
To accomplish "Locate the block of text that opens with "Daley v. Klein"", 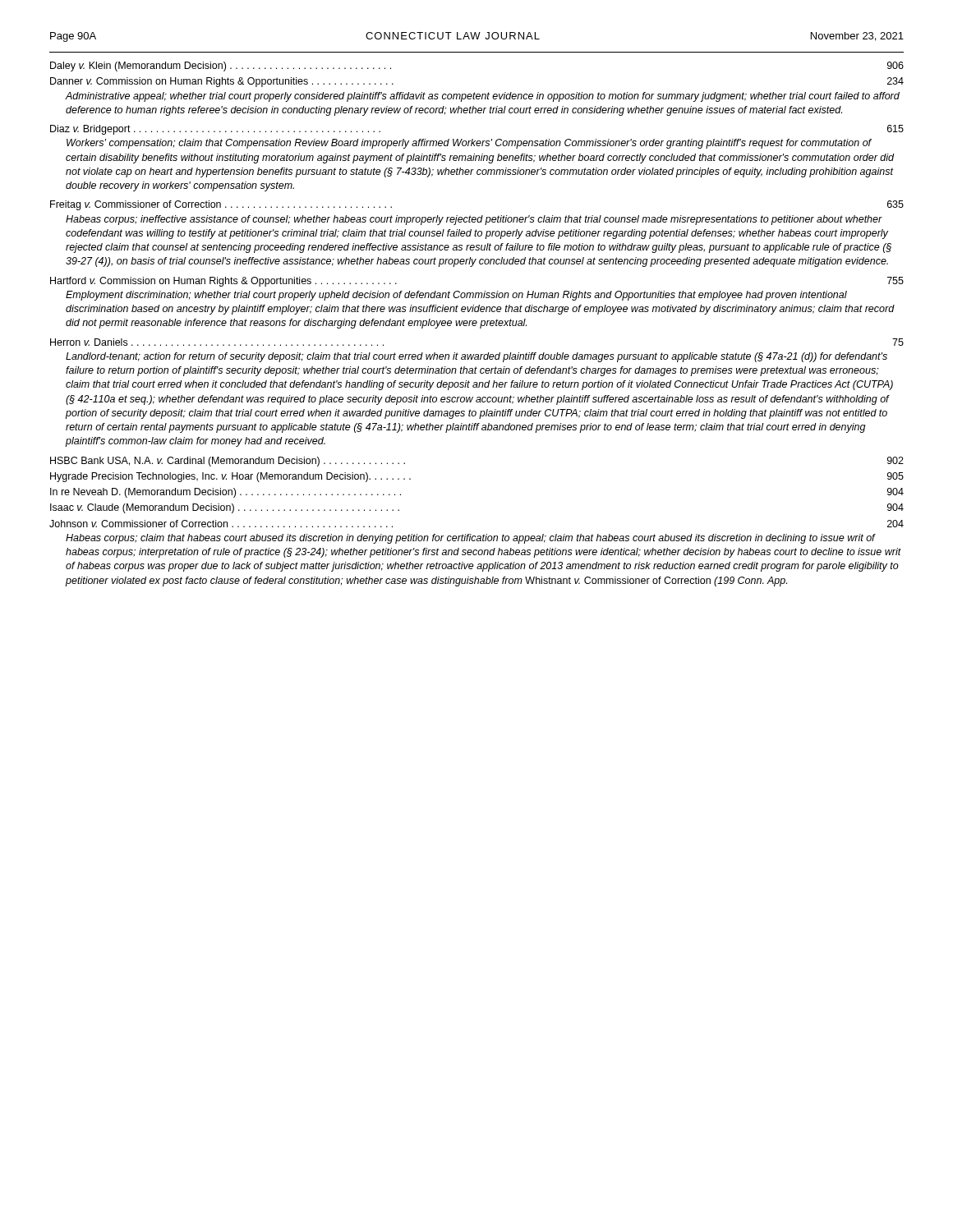I will point(136,66).
